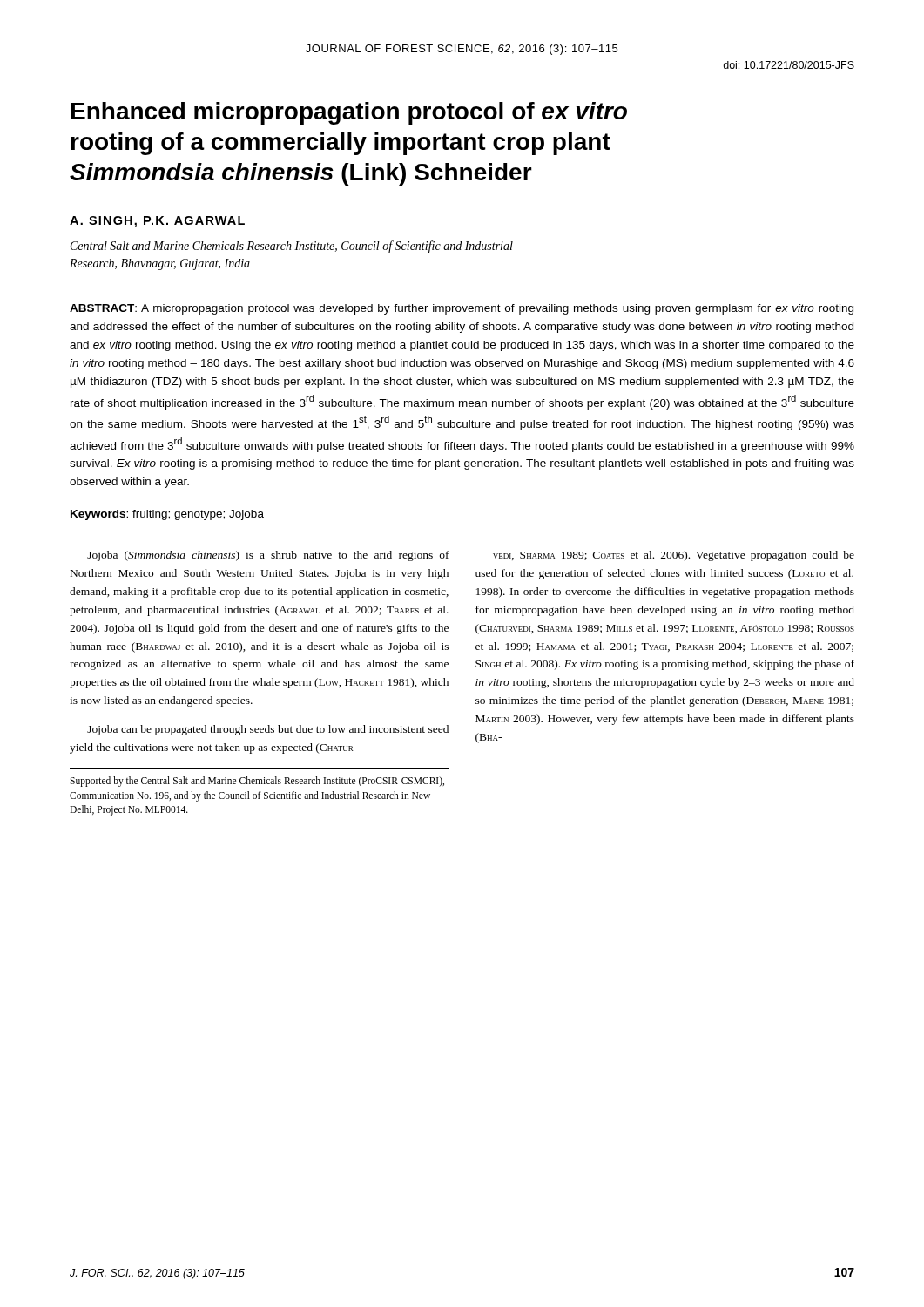Find the block on this page that starts "Keywords: fruiting; genotype;"
This screenshot has width=924, height=1307.
click(x=167, y=515)
